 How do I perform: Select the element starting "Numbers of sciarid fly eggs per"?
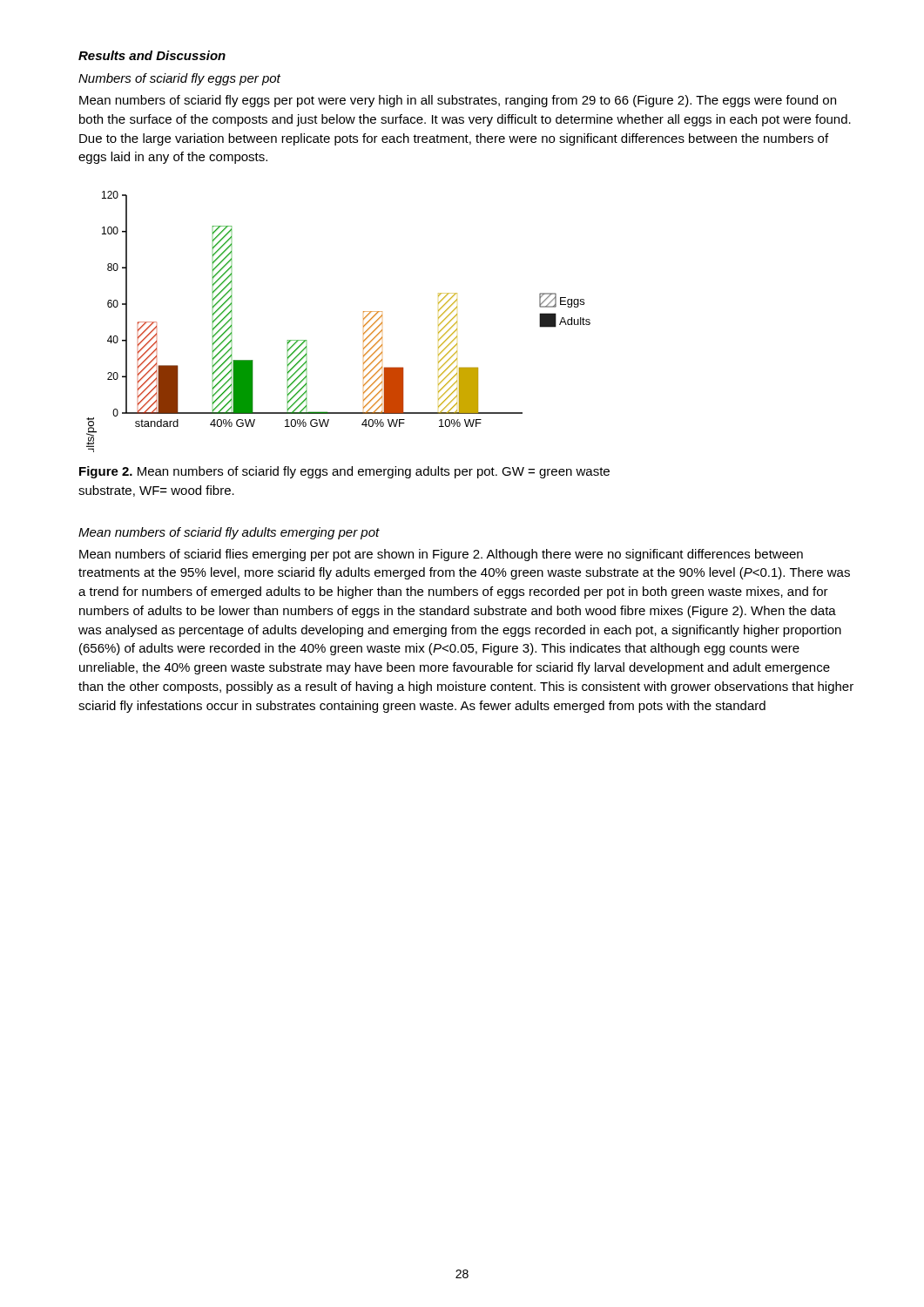pos(179,78)
